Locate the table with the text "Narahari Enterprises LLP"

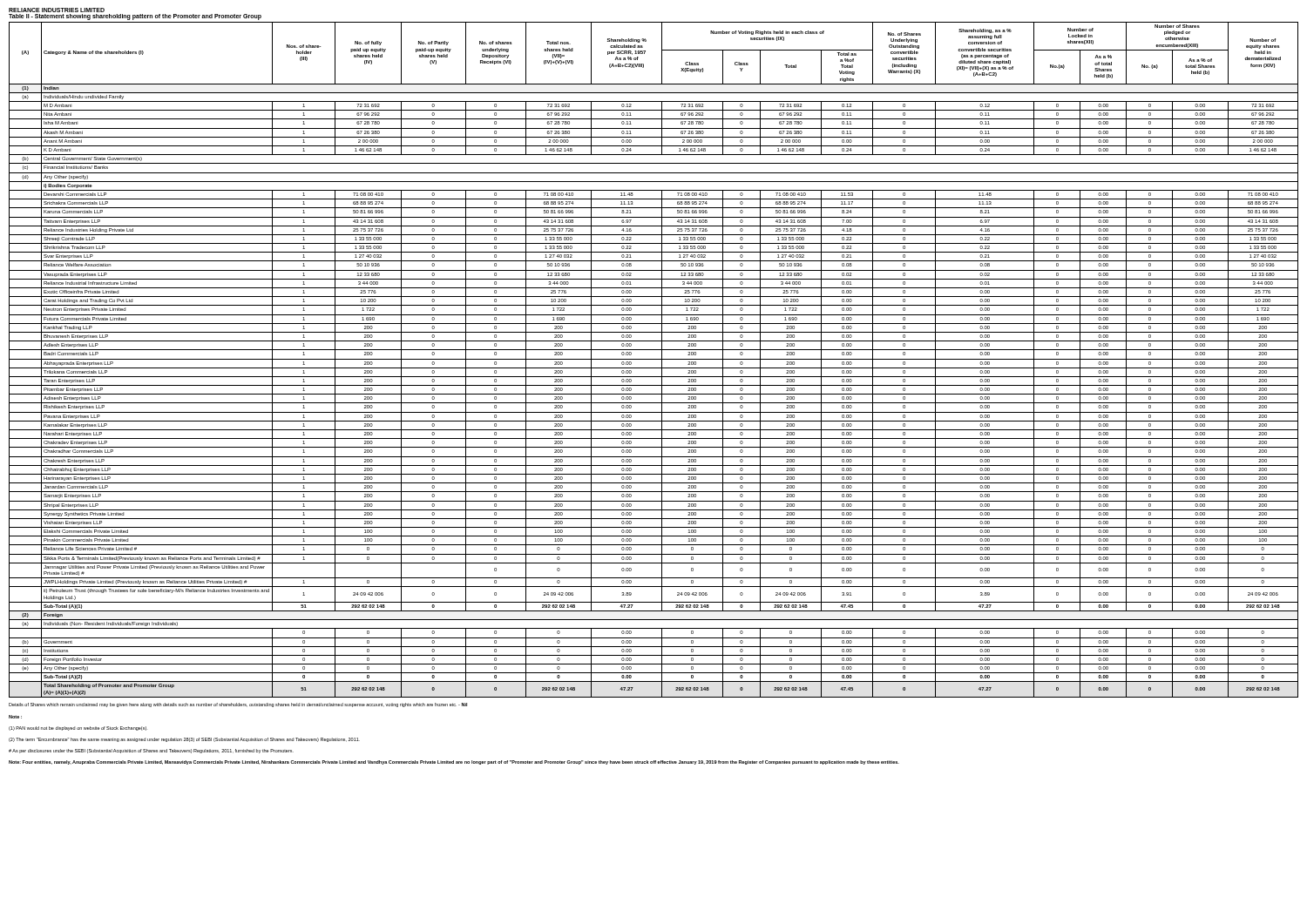(x=654, y=360)
